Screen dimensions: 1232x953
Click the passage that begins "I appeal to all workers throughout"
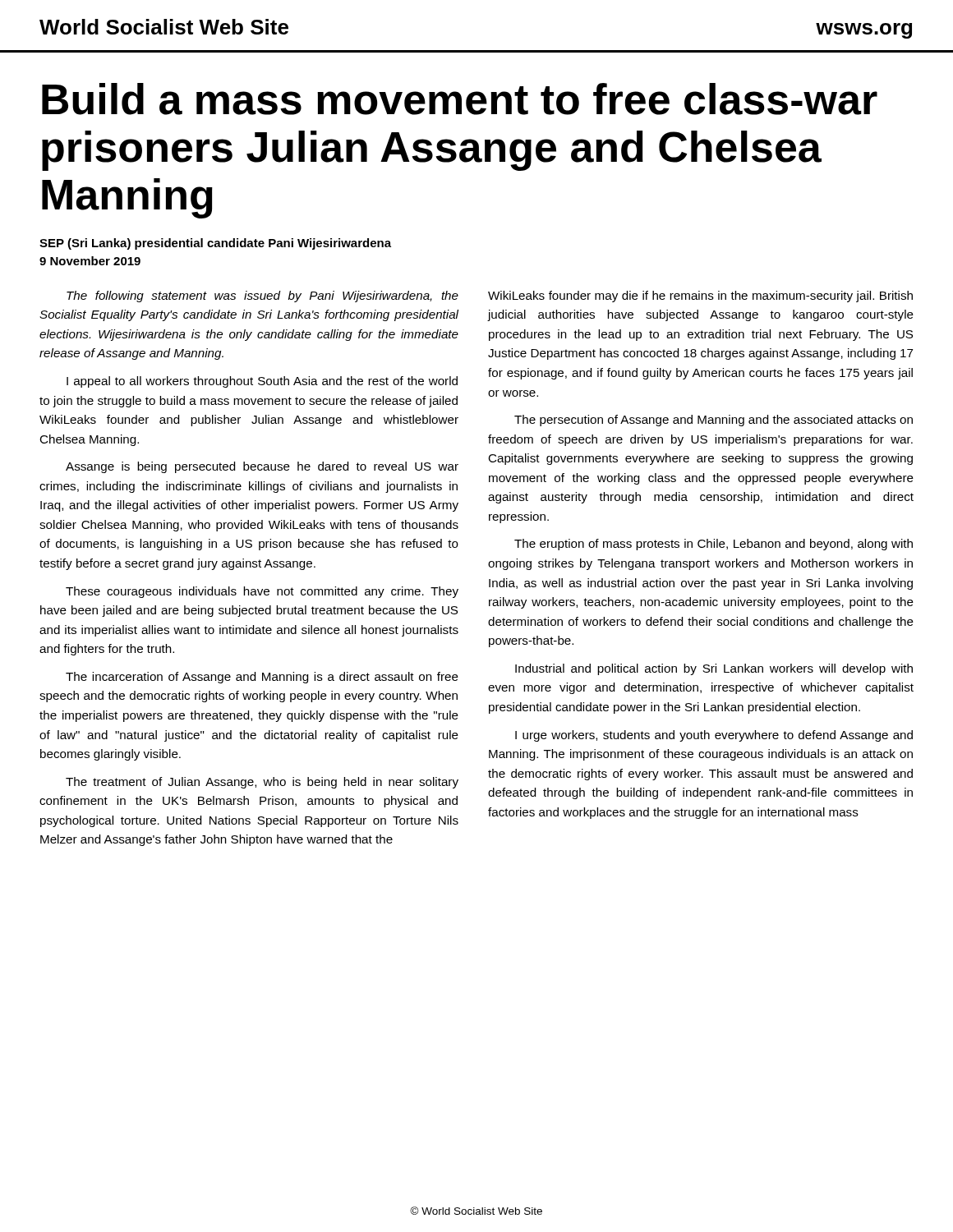click(249, 410)
